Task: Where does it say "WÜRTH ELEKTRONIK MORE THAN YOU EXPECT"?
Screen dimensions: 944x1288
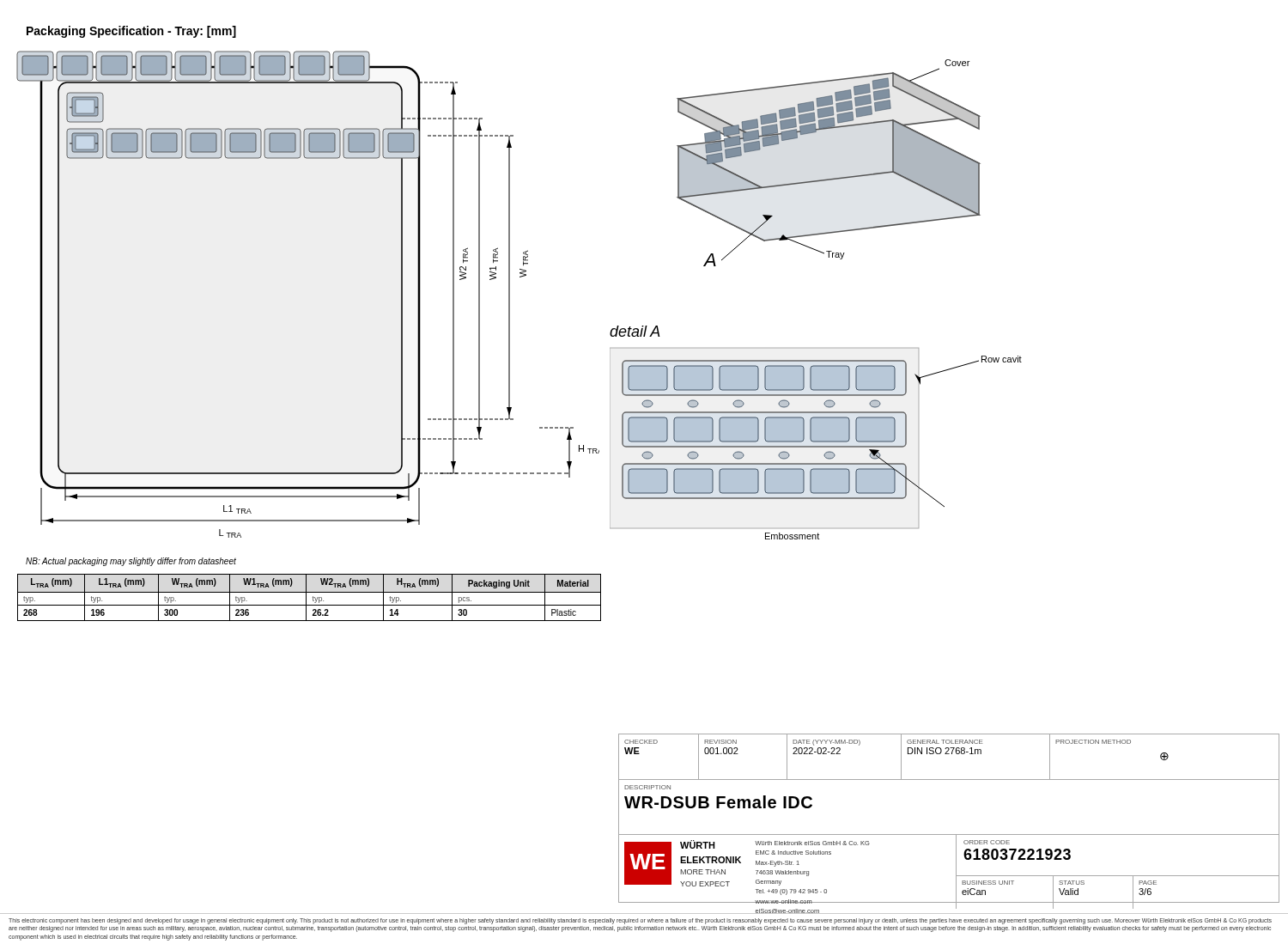Action: (x=711, y=864)
